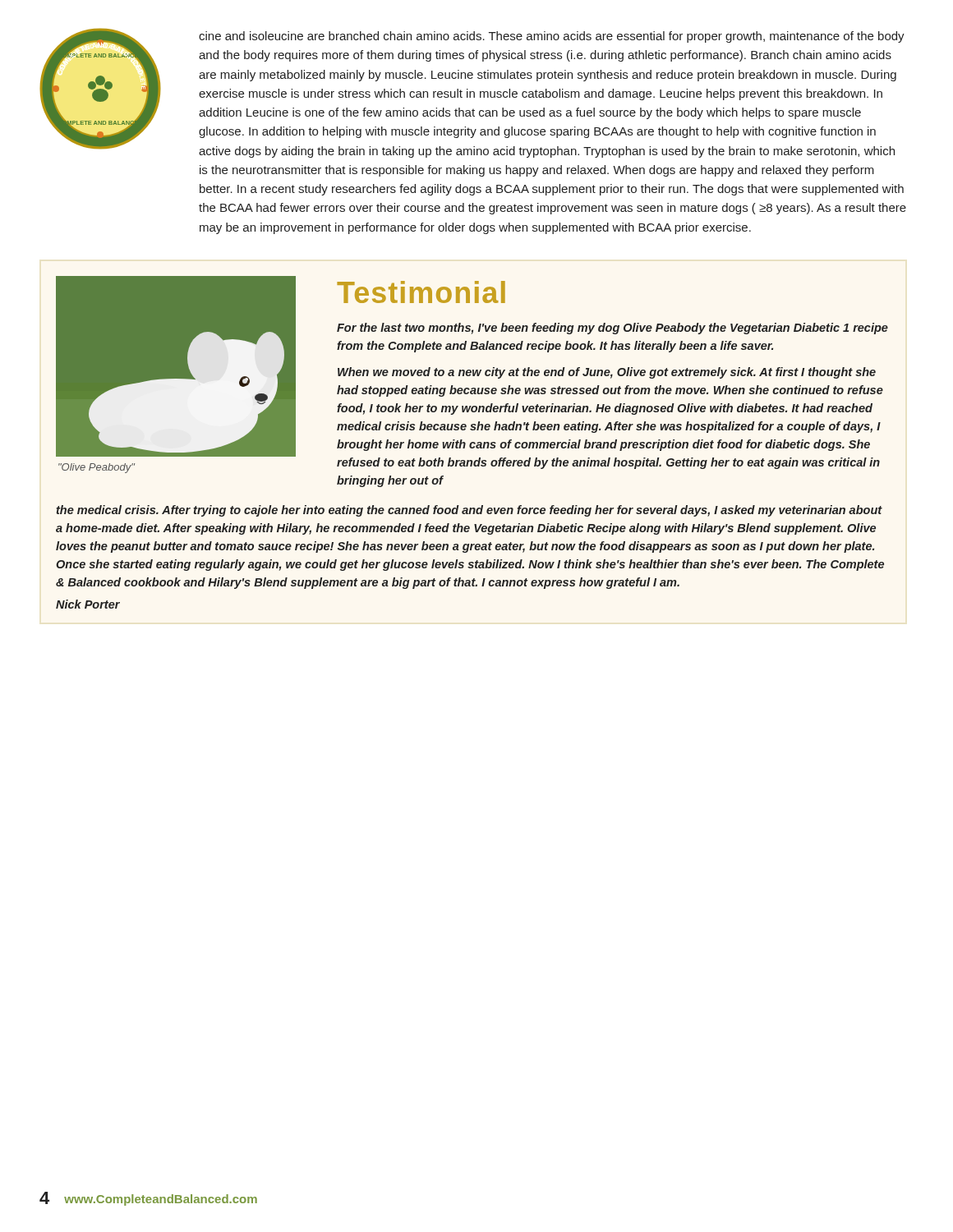
Task: Click the passage that begins "the medical crisis."
Action: click(x=472, y=546)
